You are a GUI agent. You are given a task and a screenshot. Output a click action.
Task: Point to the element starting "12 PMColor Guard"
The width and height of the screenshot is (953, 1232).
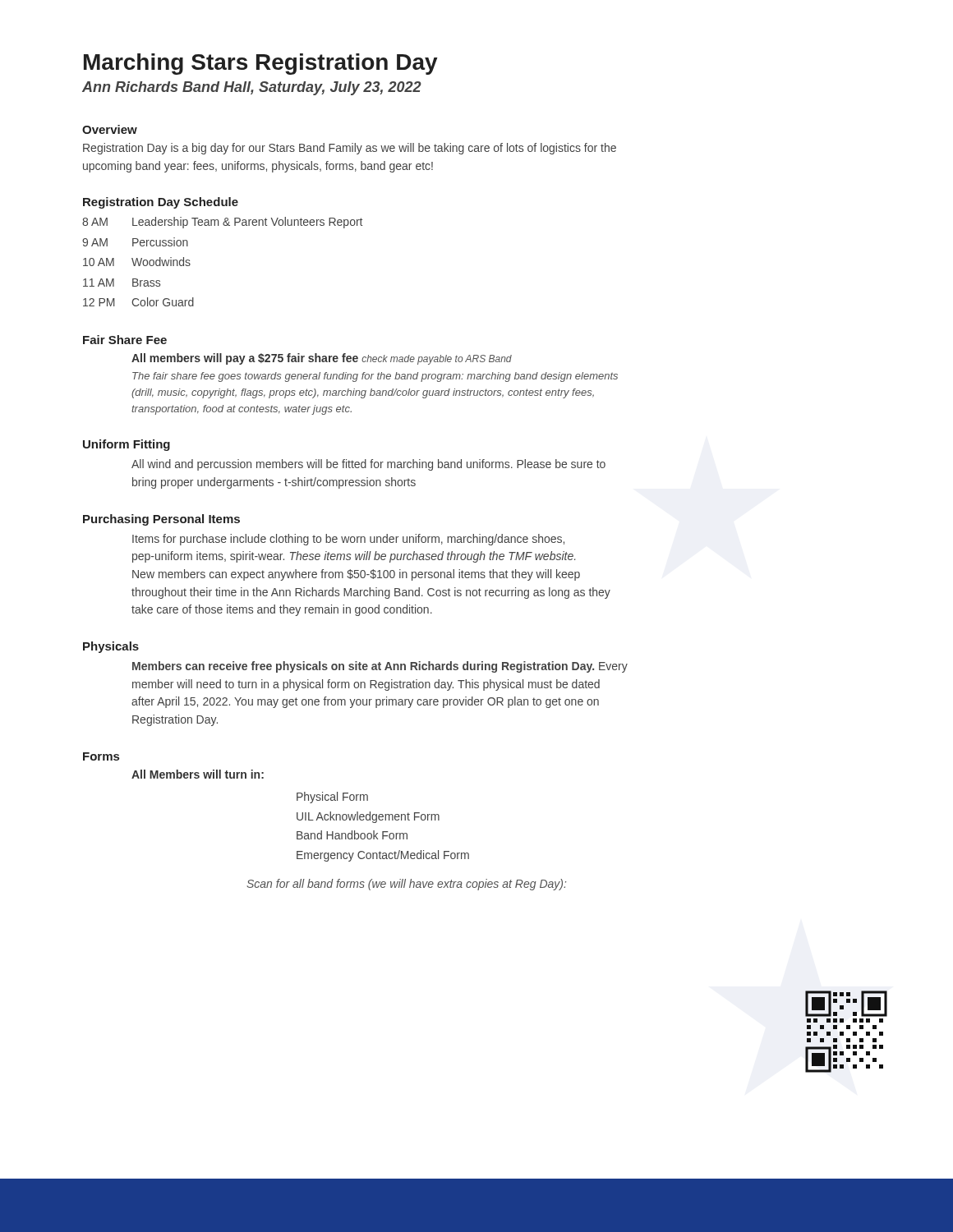[138, 303]
